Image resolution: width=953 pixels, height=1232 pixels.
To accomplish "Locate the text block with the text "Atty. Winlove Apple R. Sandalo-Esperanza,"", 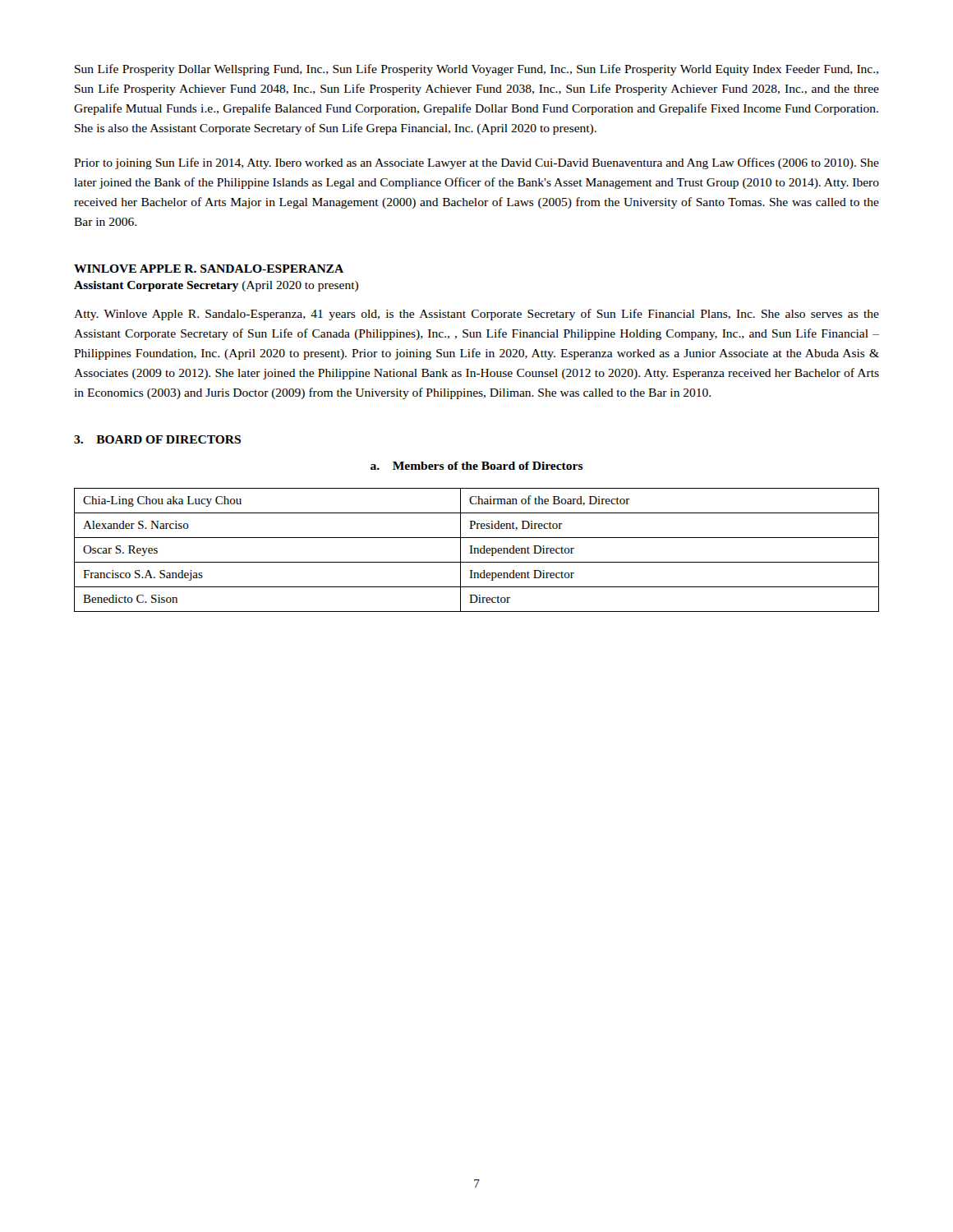I will point(476,353).
